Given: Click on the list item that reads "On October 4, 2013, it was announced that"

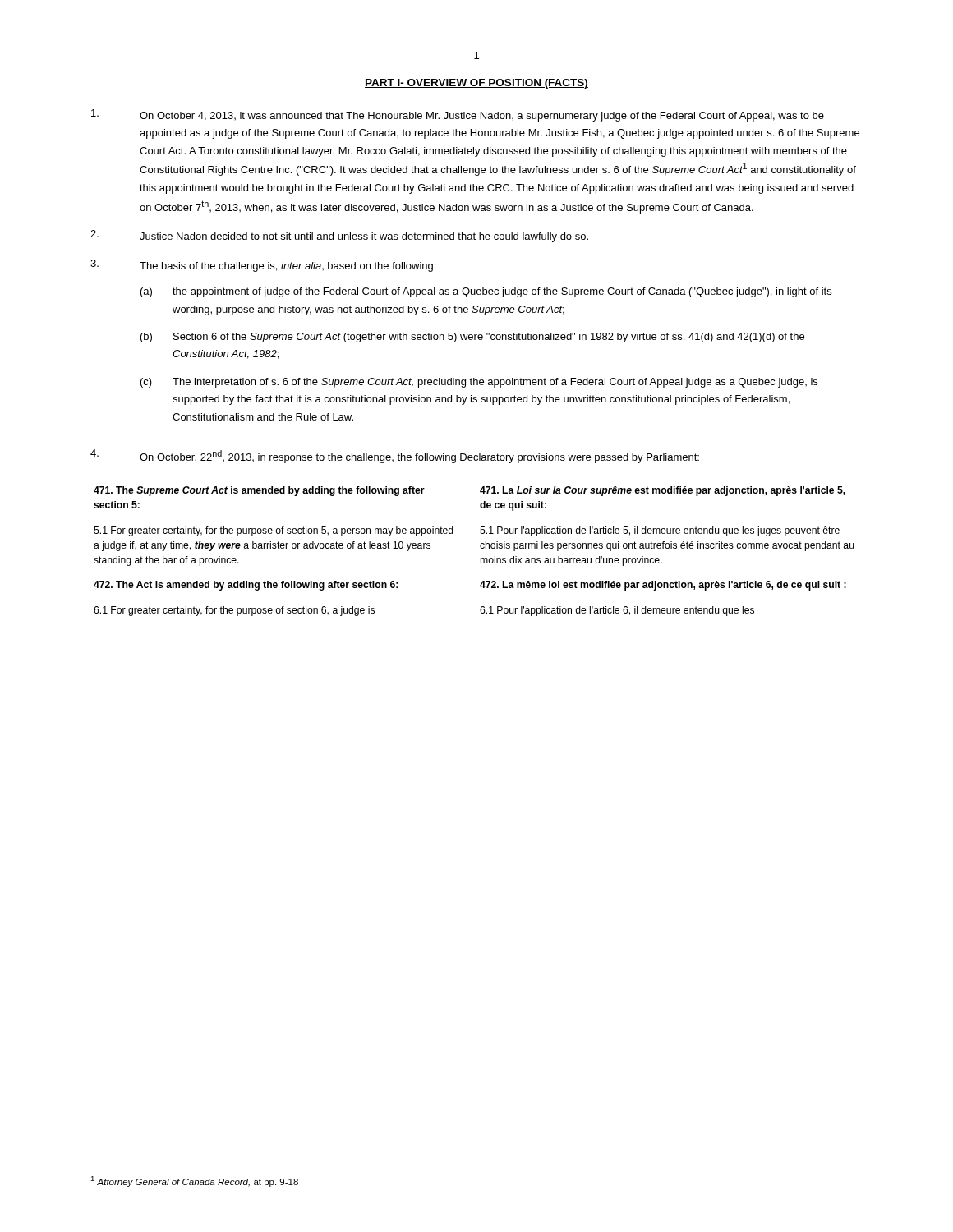Looking at the screenshot, I should [476, 162].
